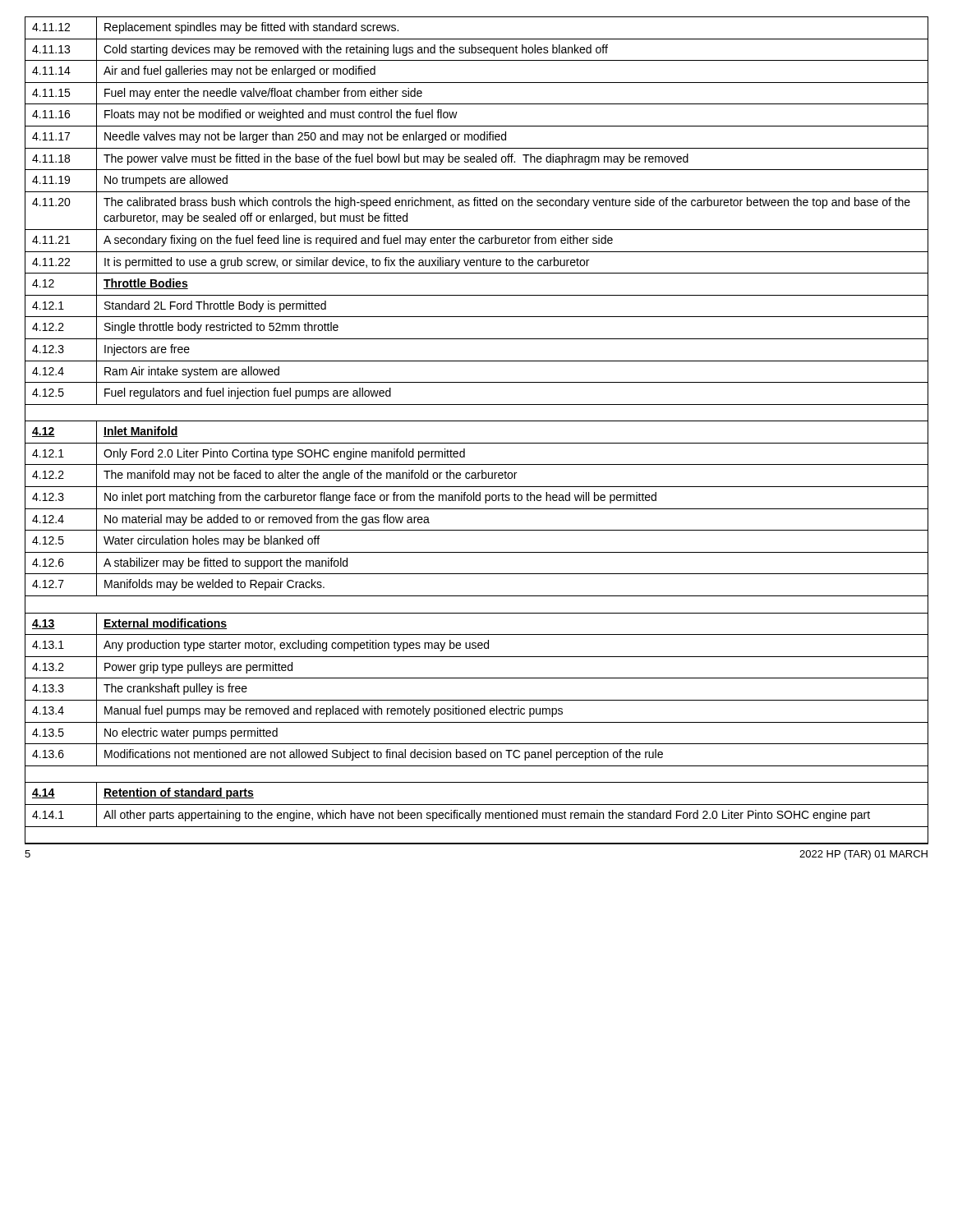Viewport: 953px width, 1232px height.
Task: Point to the block beginning "No material may be added"
Action: (267, 519)
